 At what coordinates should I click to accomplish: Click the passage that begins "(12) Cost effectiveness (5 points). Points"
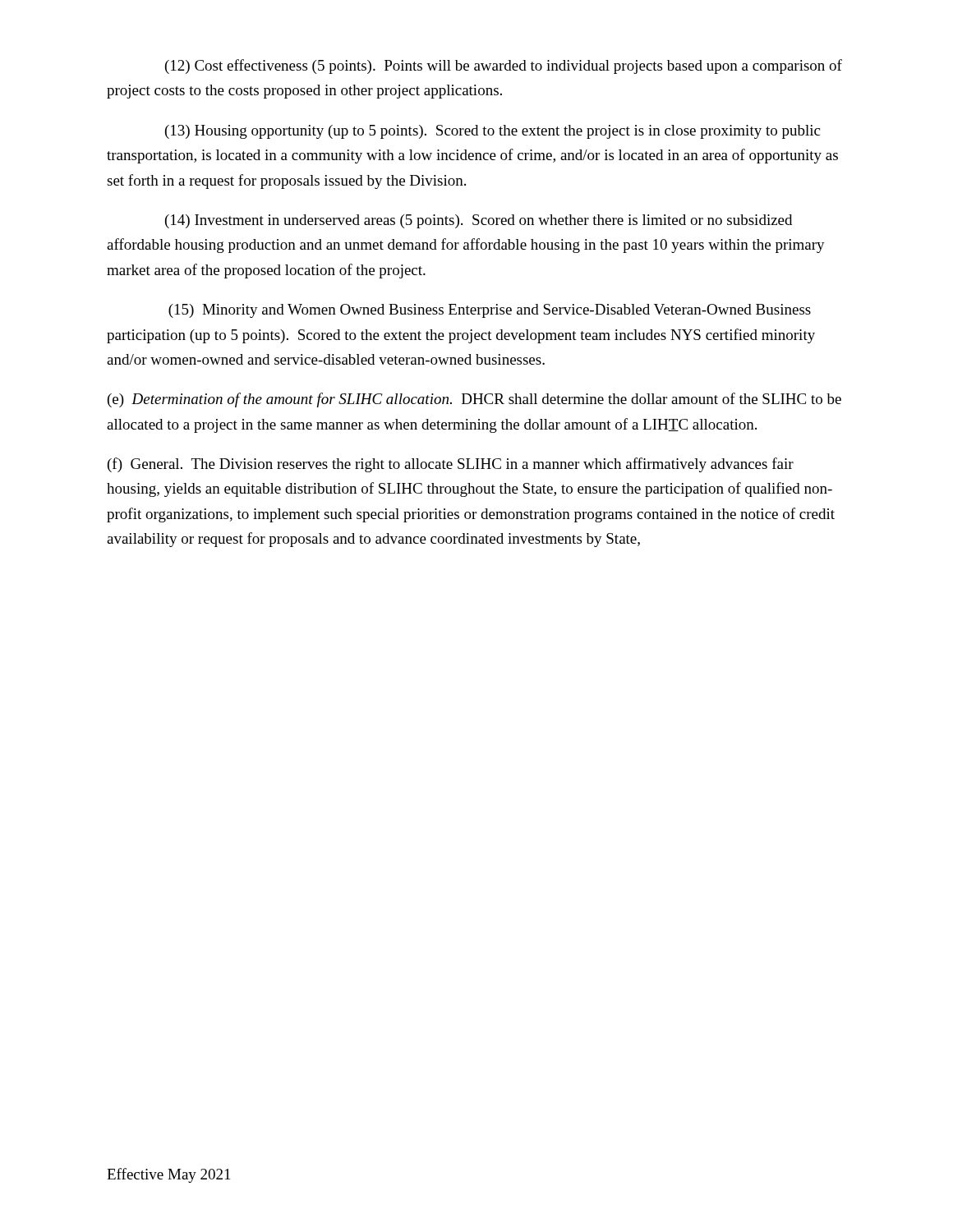(x=476, y=78)
